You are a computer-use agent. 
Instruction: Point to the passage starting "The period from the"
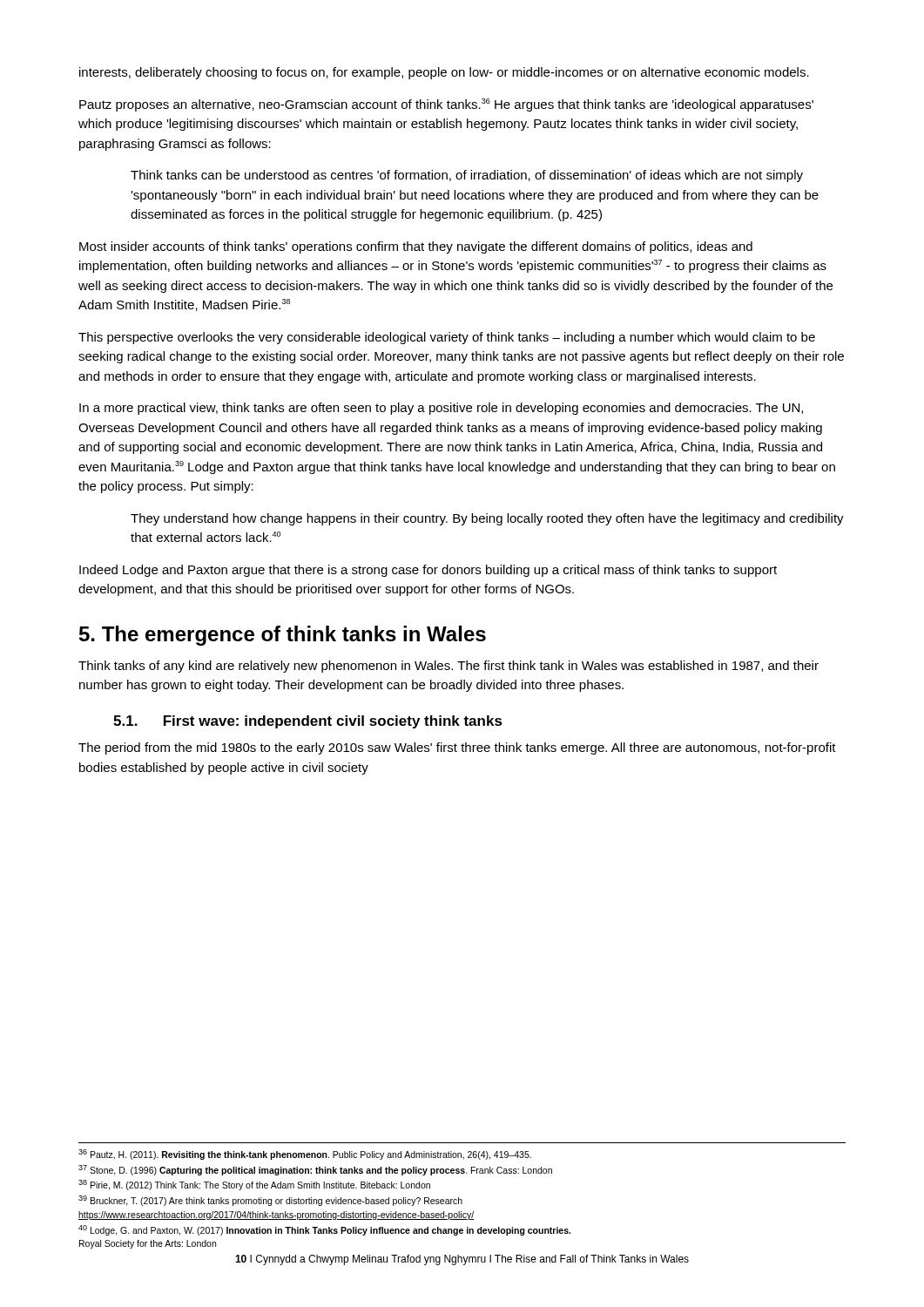(x=462, y=758)
